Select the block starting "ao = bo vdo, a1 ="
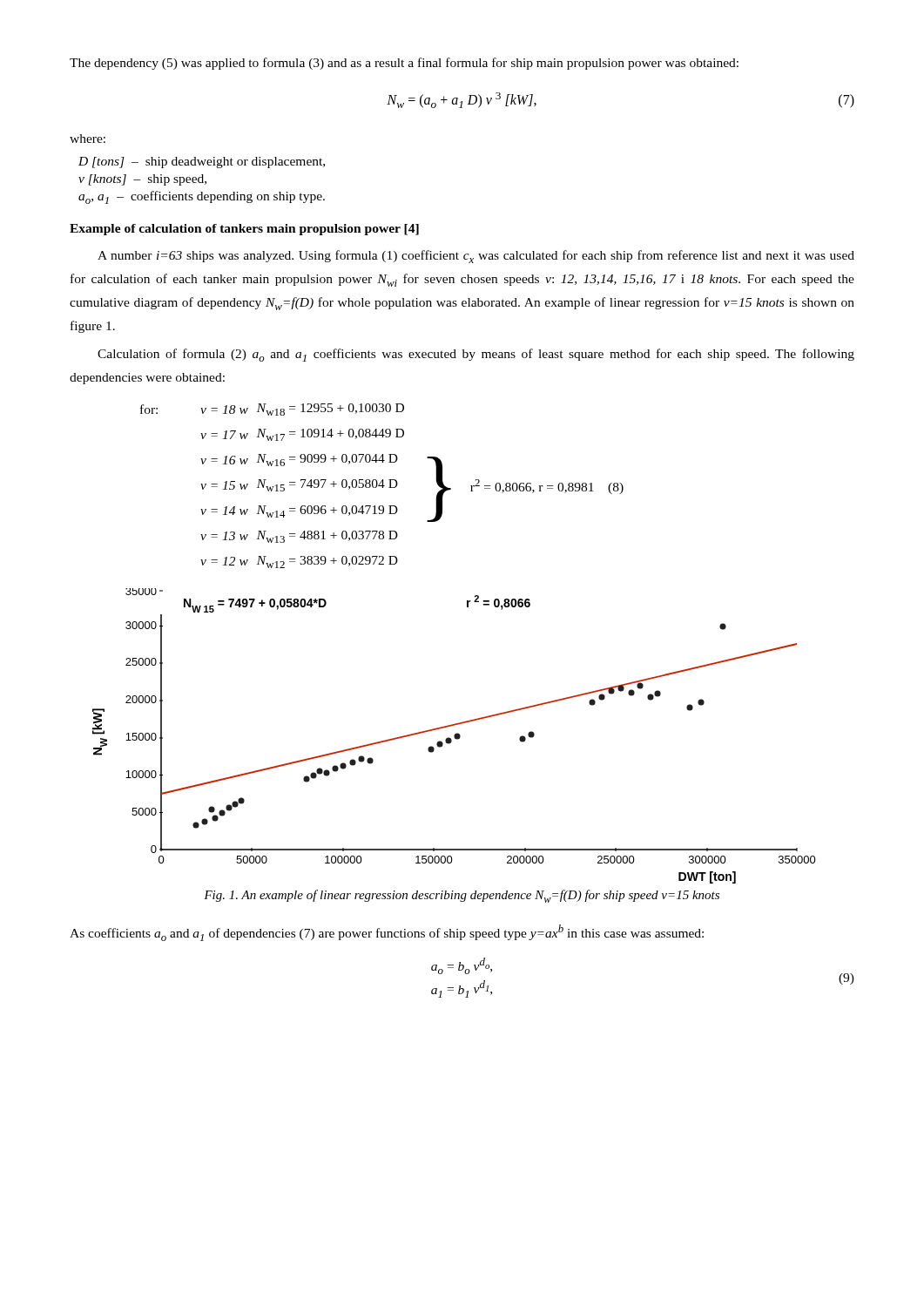Screen dimensions: 1307x924 pyautogui.click(x=465, y=974)
